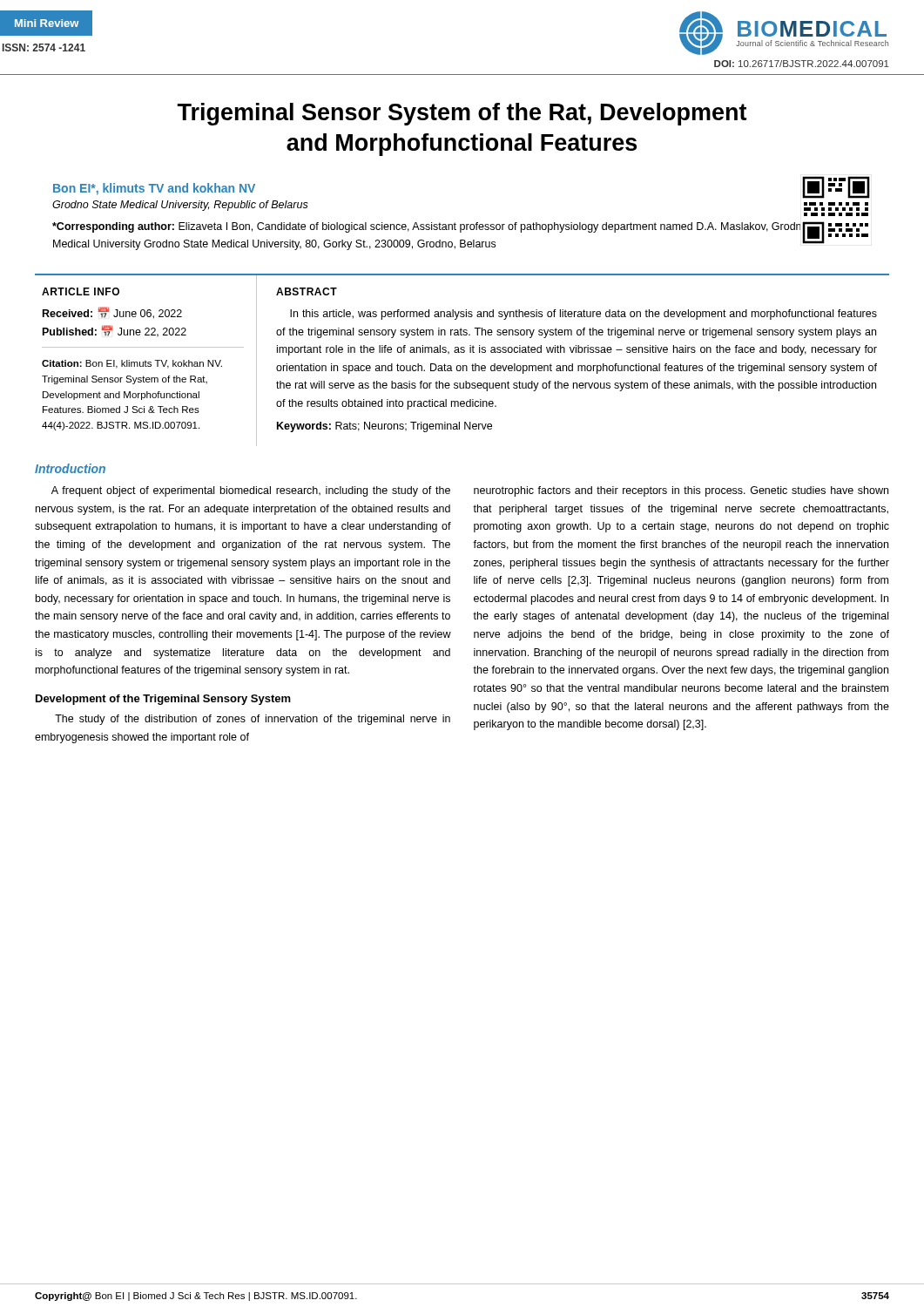
Task: Point to the text starting "Development of the Trigeminal Sensory System"
Action: point(163,698)
